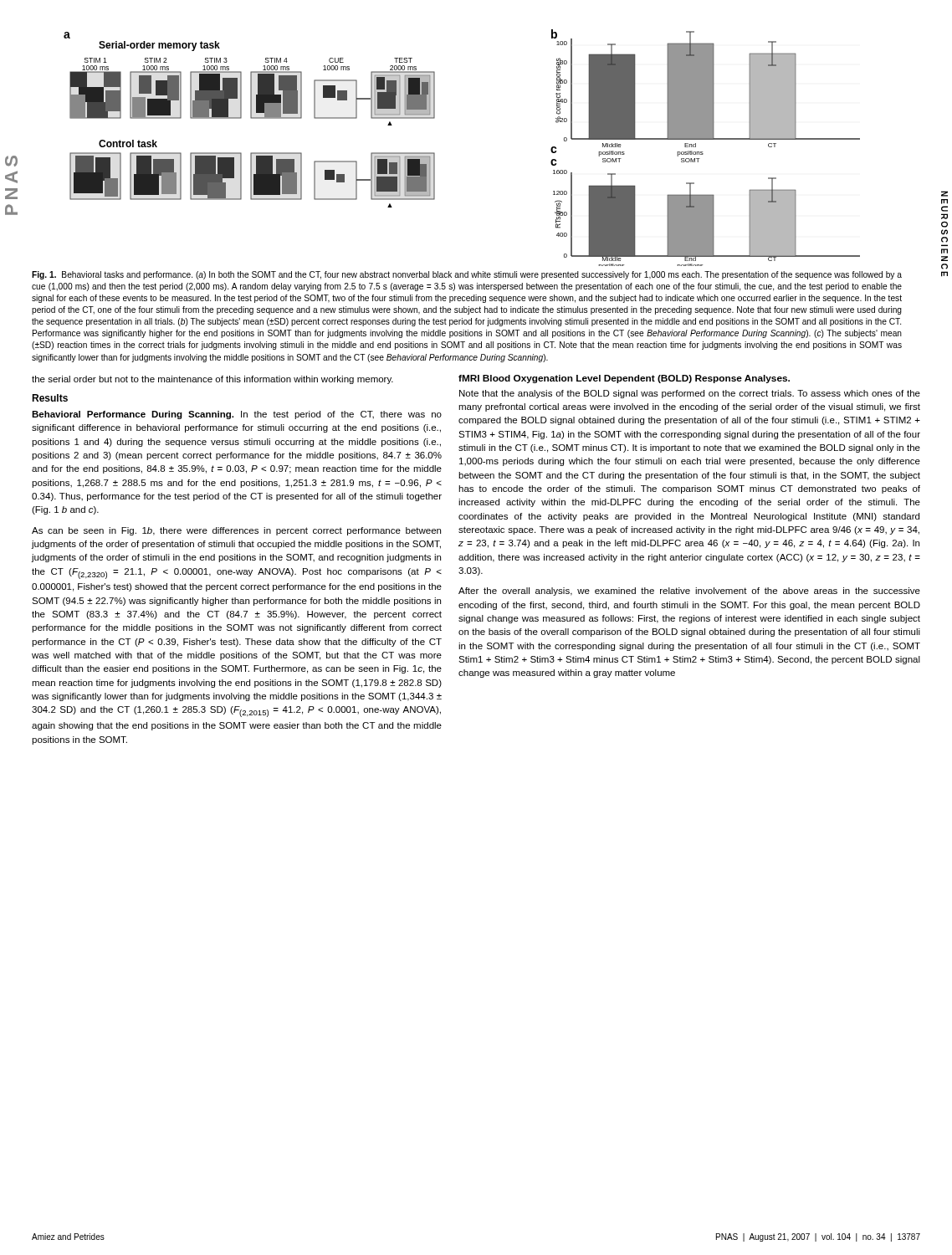This screenshot has width=952, height=1255.
Task: Find the text block containing "Note that the analysis of"
Action: click(689, 482)
